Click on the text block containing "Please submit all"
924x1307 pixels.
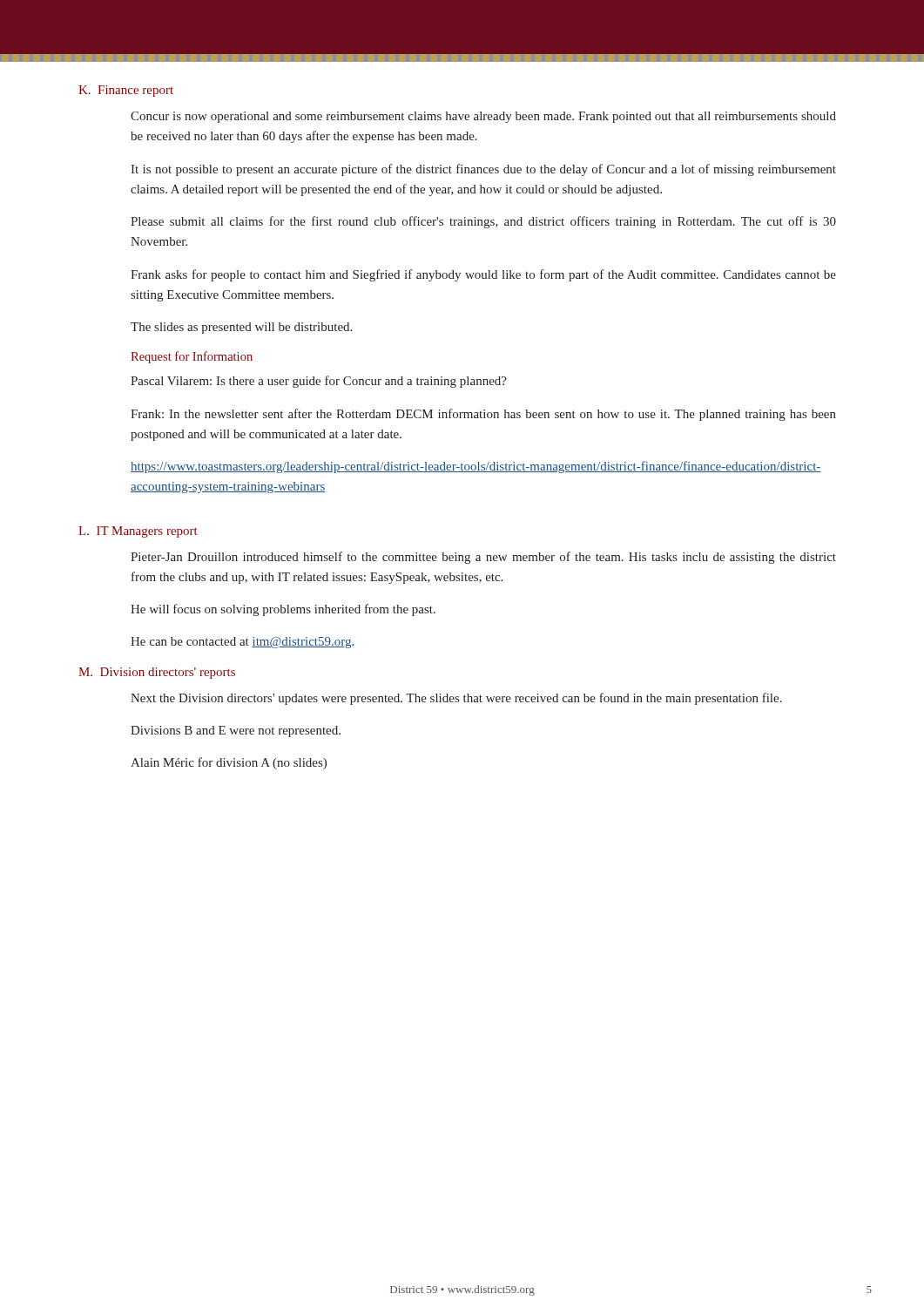483,231
